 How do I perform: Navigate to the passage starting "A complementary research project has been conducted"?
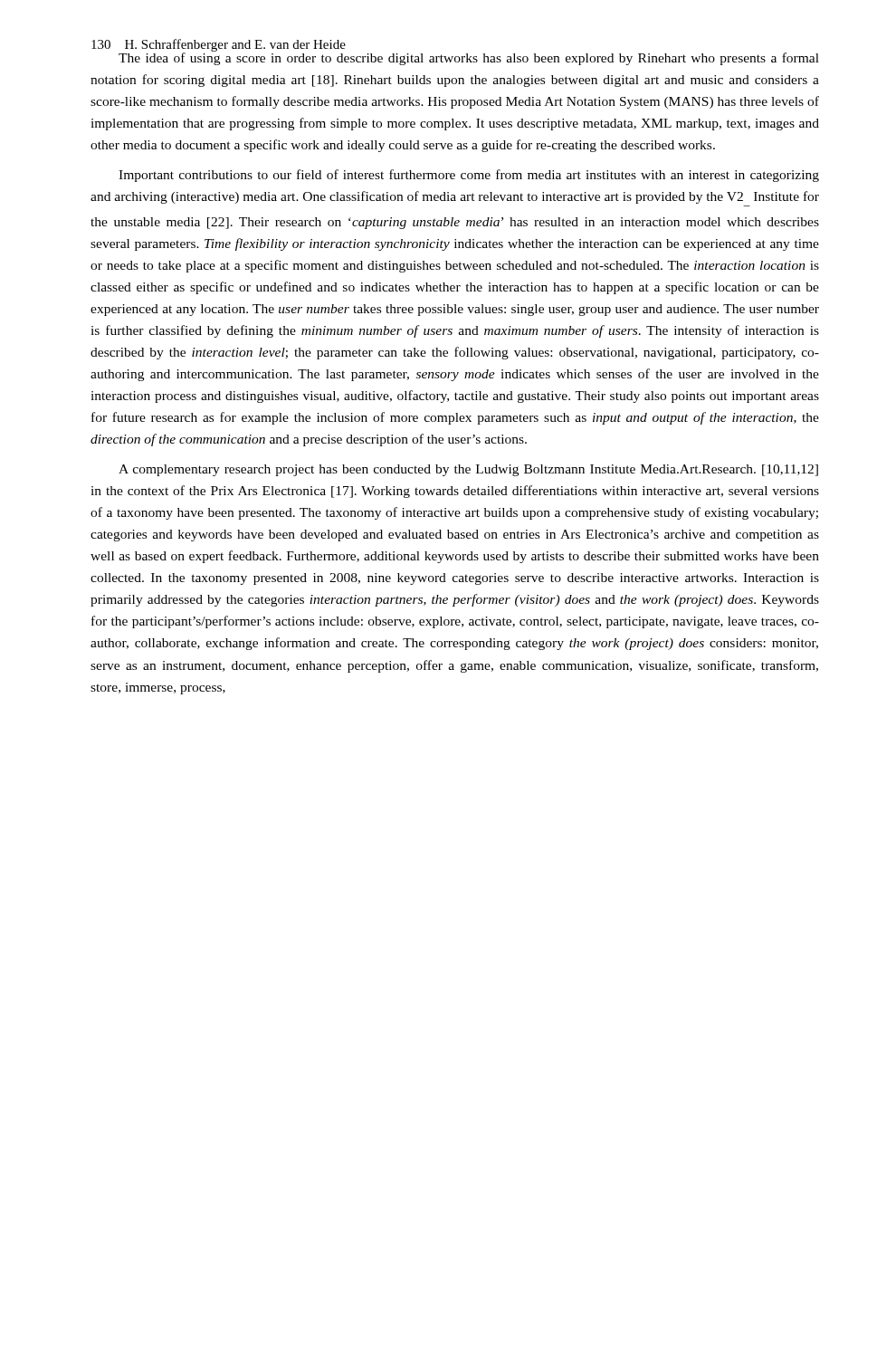click(x=455, y=578)
